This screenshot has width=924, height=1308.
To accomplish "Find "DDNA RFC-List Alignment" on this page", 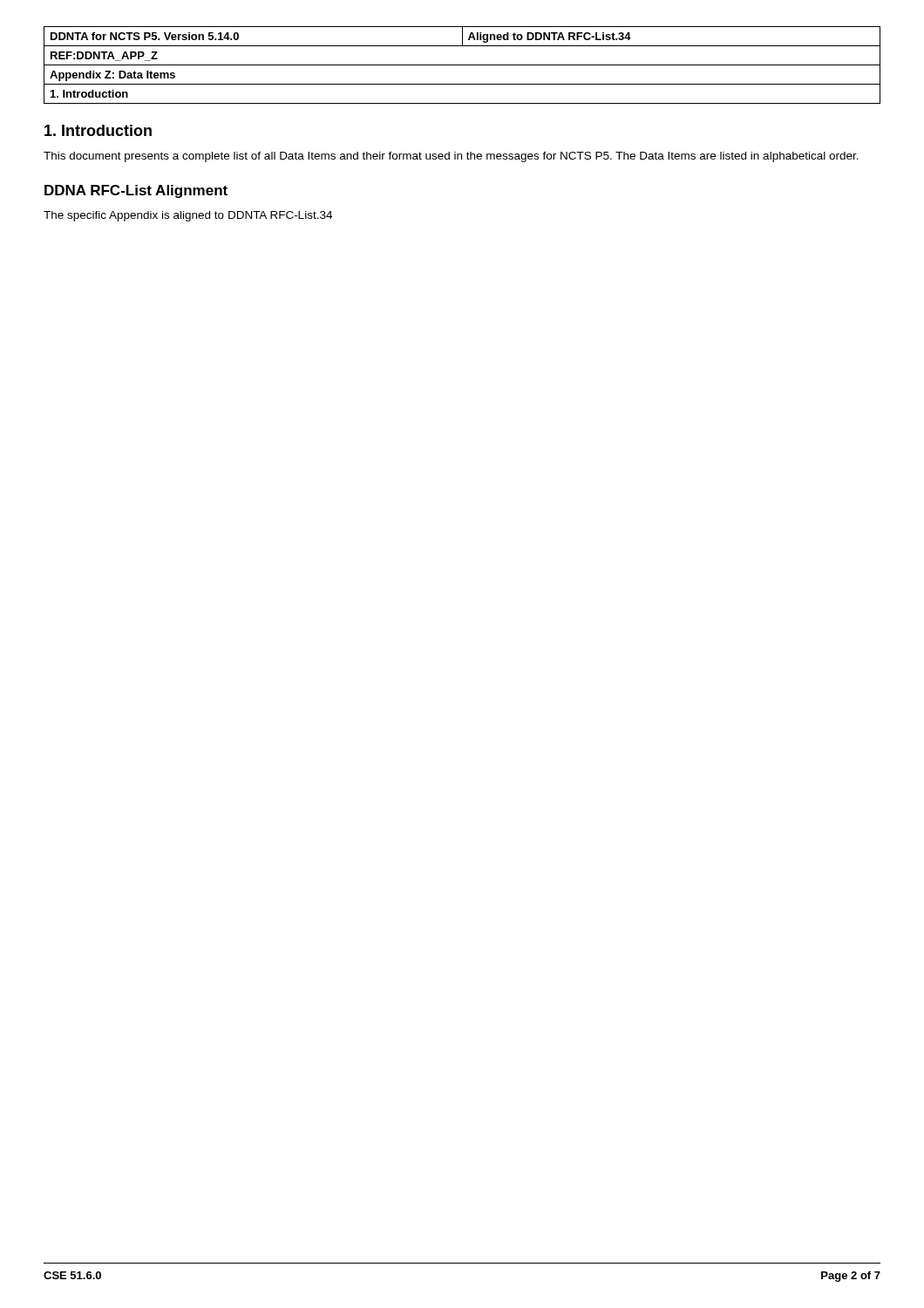I will (136, 191).
